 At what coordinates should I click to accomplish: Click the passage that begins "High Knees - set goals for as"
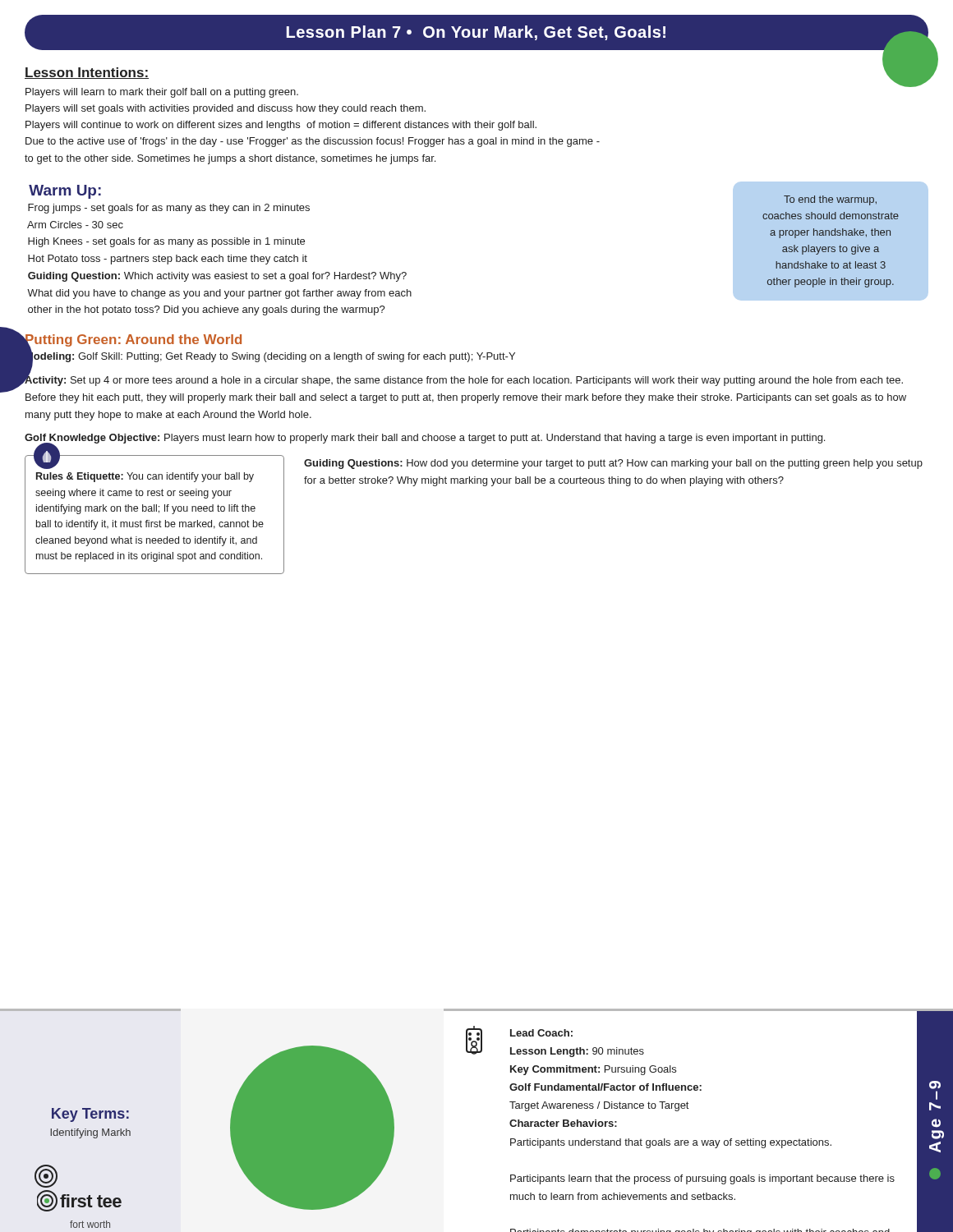pyautogui.click(x=165, y=241)
